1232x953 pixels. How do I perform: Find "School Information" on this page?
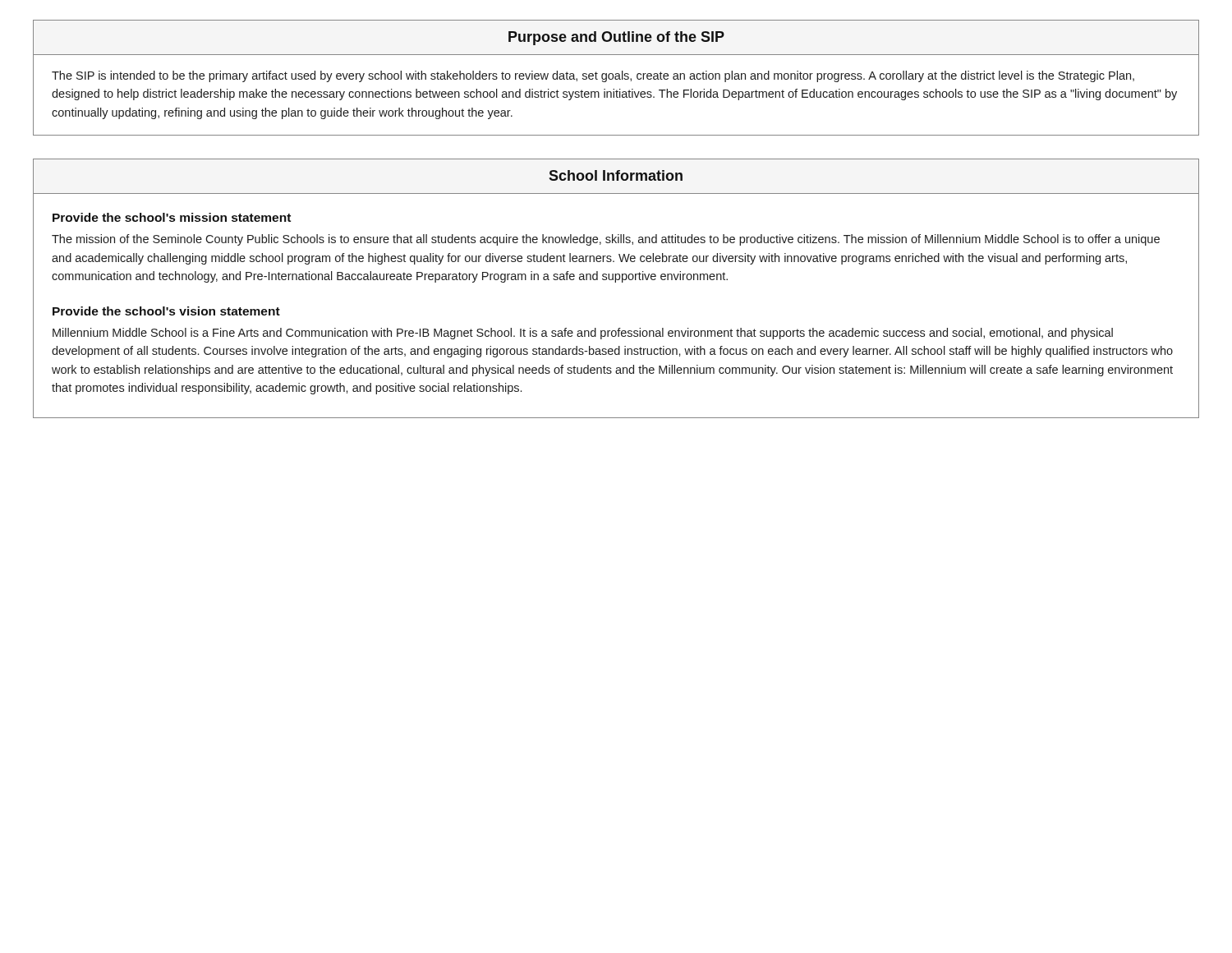(x=616, y=176)
